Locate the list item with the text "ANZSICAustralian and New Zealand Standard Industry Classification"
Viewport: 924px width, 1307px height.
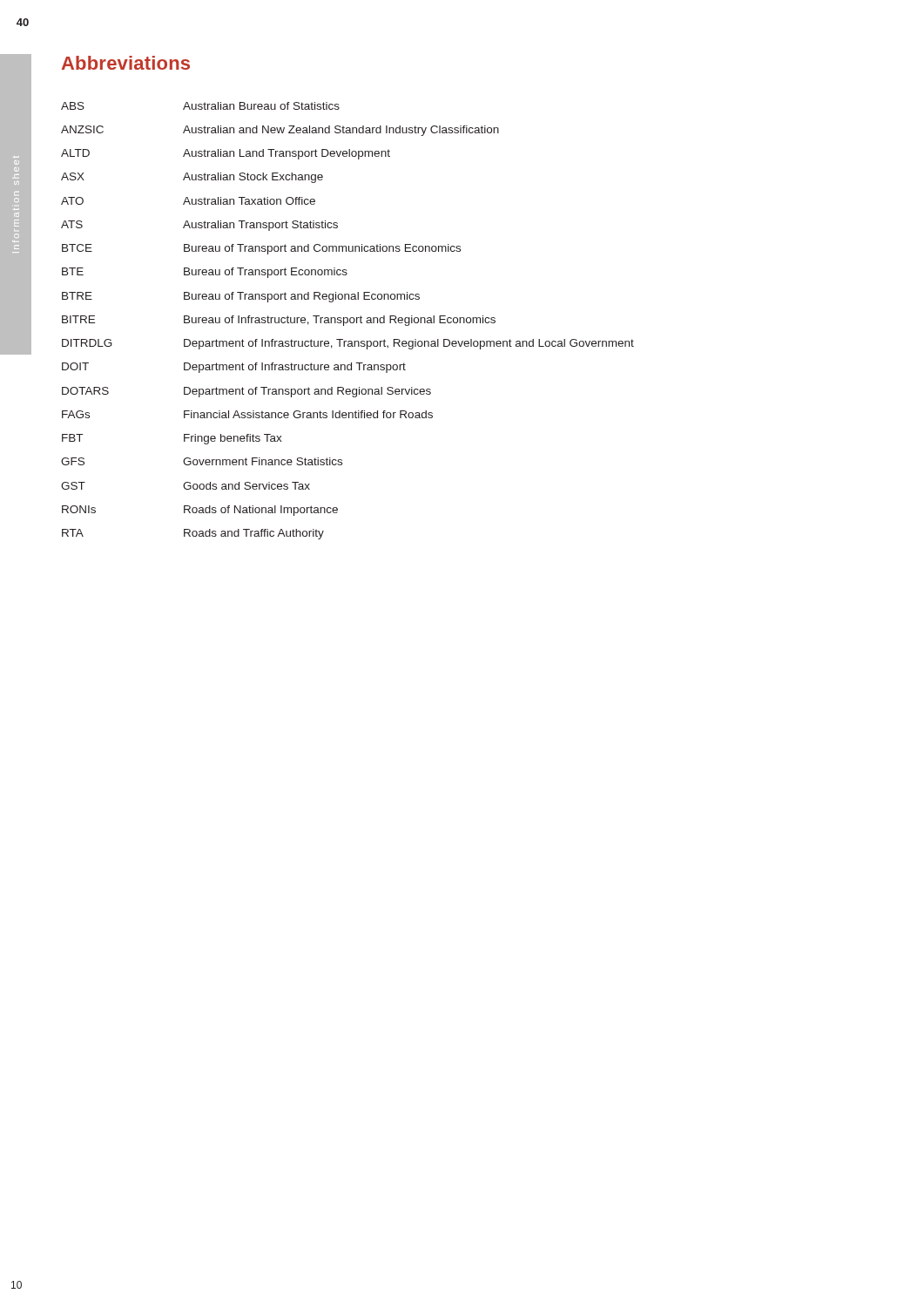pyautogui.click(x=453, y=130)
